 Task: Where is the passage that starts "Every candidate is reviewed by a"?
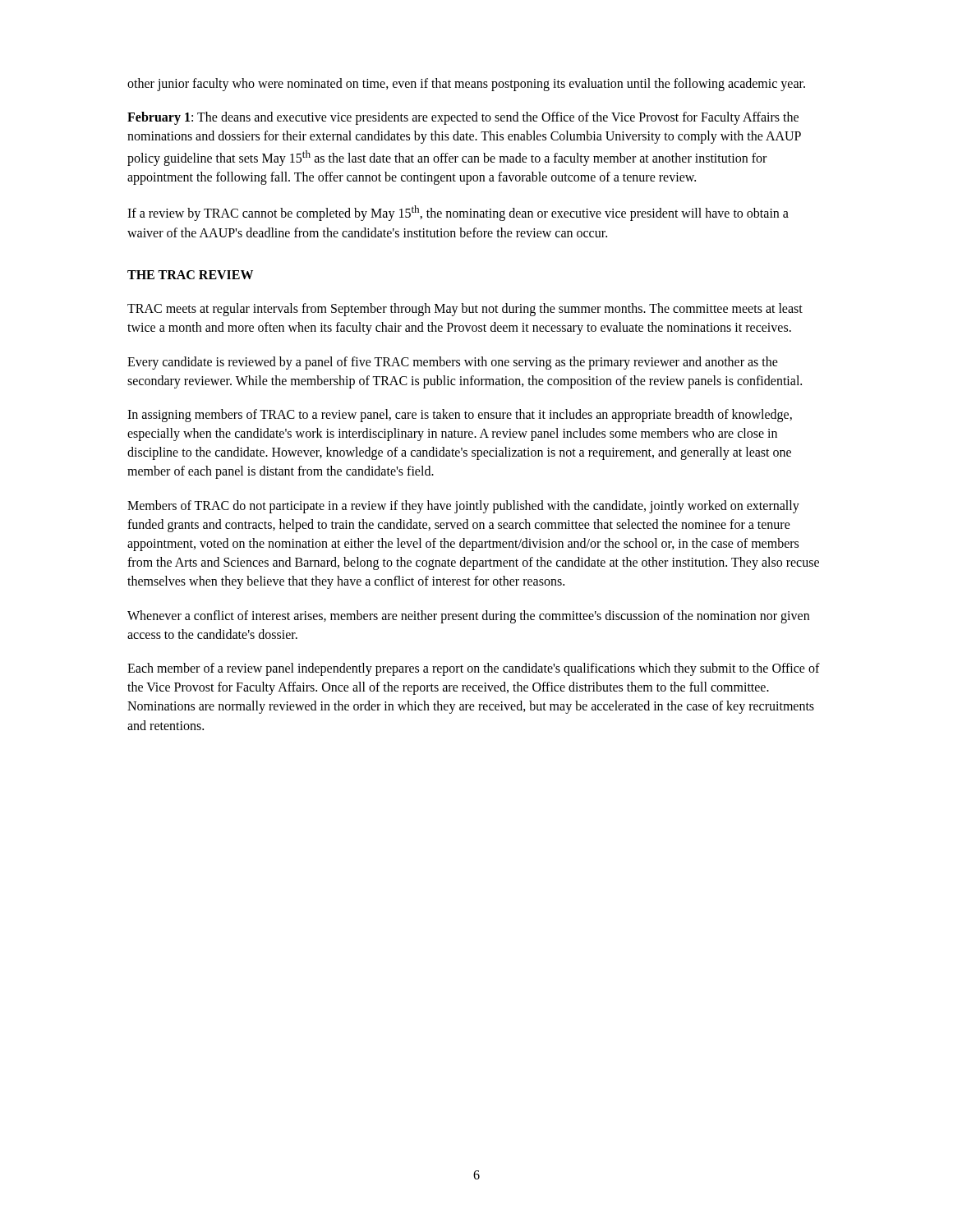[x=476, y=371]
